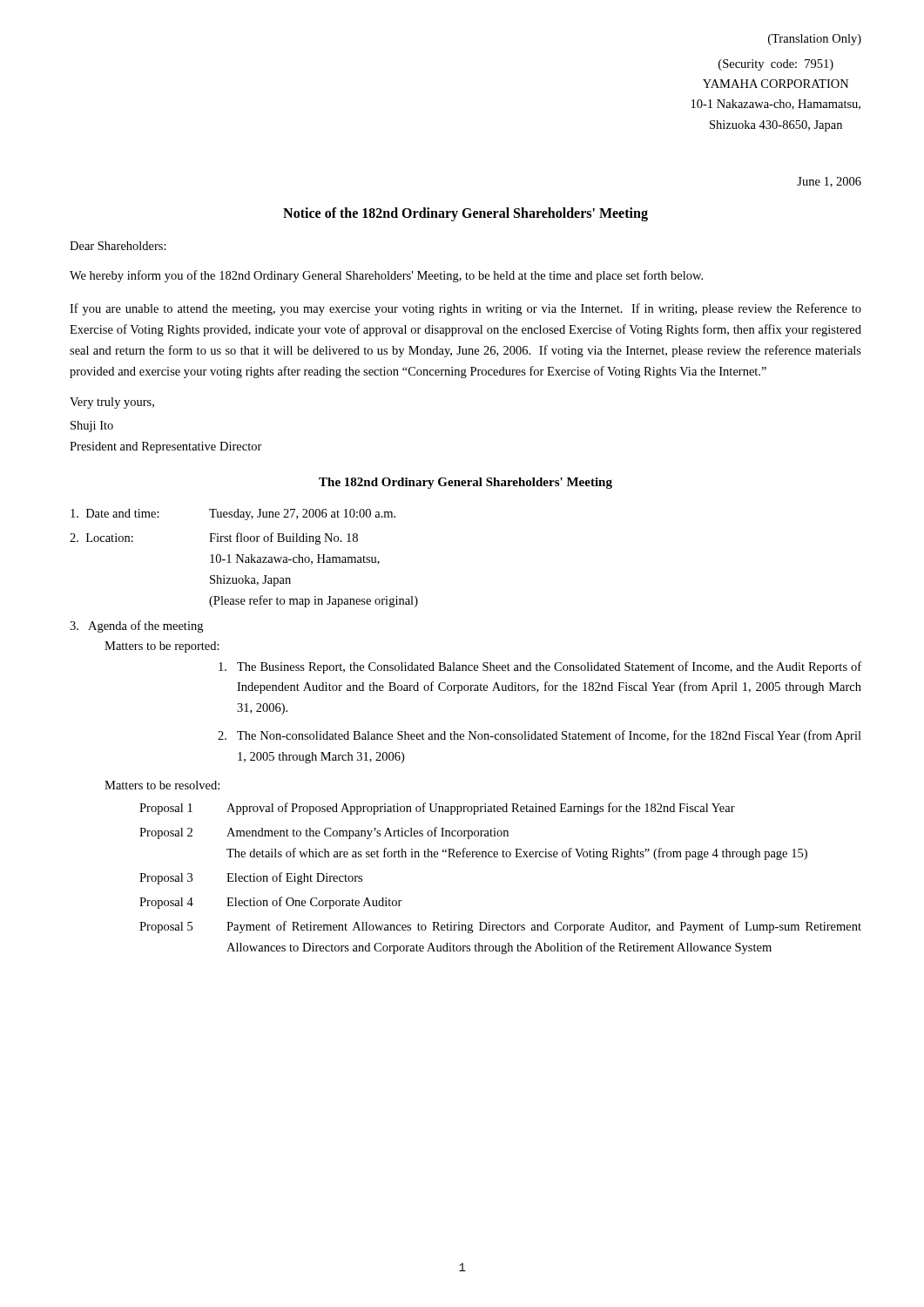Point to the passage starting "Dear Shareholders:"
Viewport: 924px width, 1307px height.
pyautogui.click(x=118, y=246)
